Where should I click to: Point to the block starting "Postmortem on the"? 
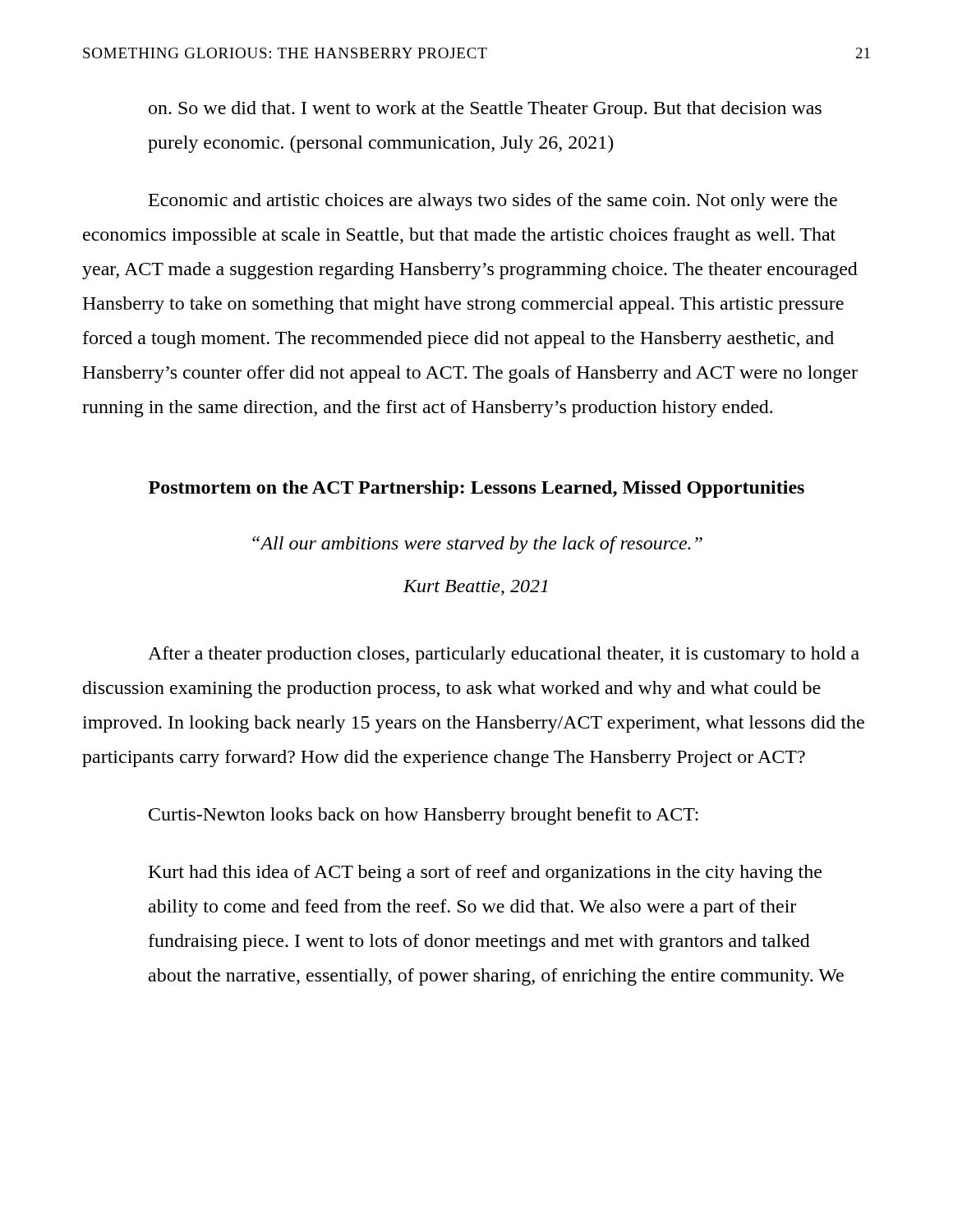tap(476, 487)
